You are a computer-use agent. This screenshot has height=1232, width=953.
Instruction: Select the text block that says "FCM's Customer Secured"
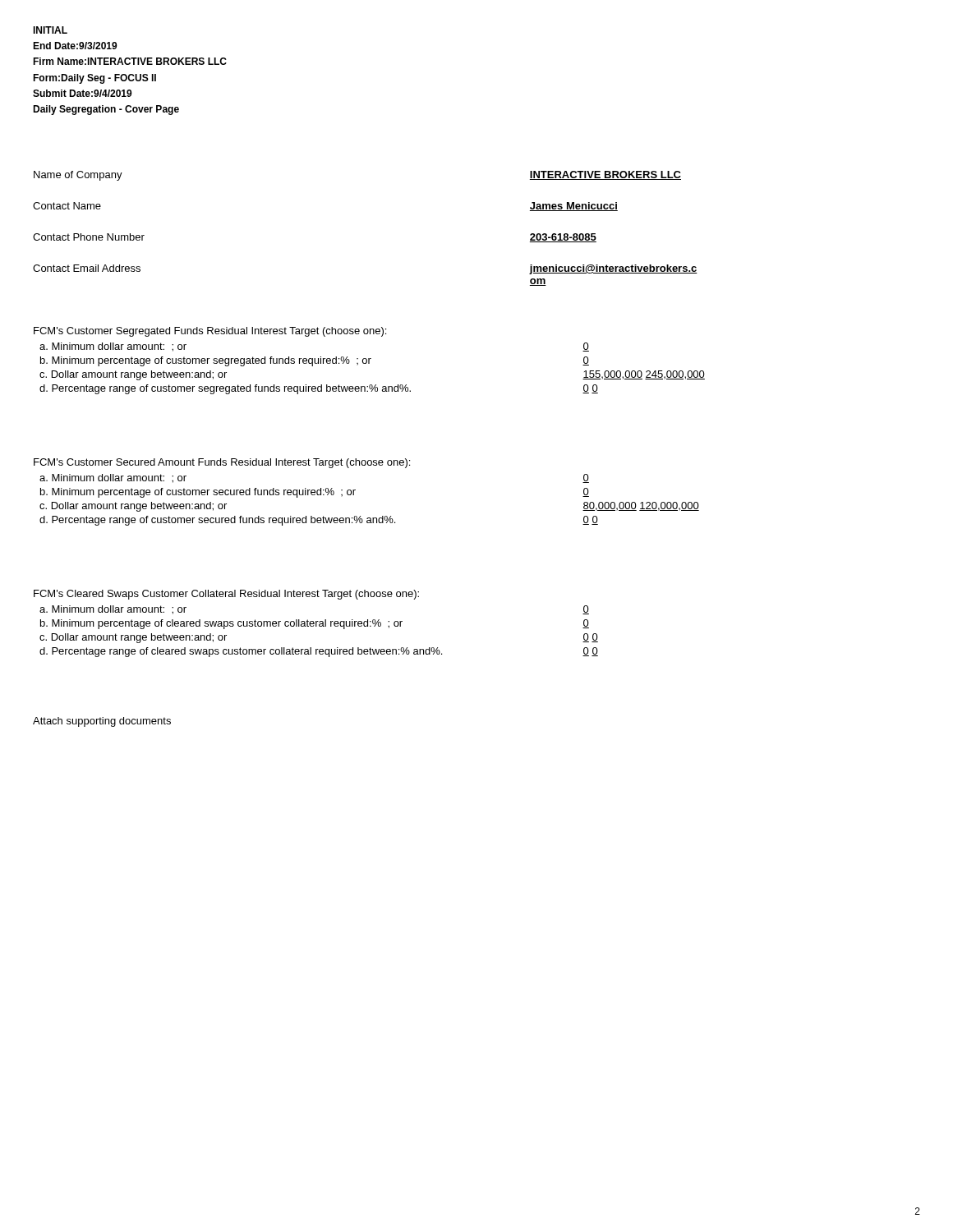(x=222, y=462)
